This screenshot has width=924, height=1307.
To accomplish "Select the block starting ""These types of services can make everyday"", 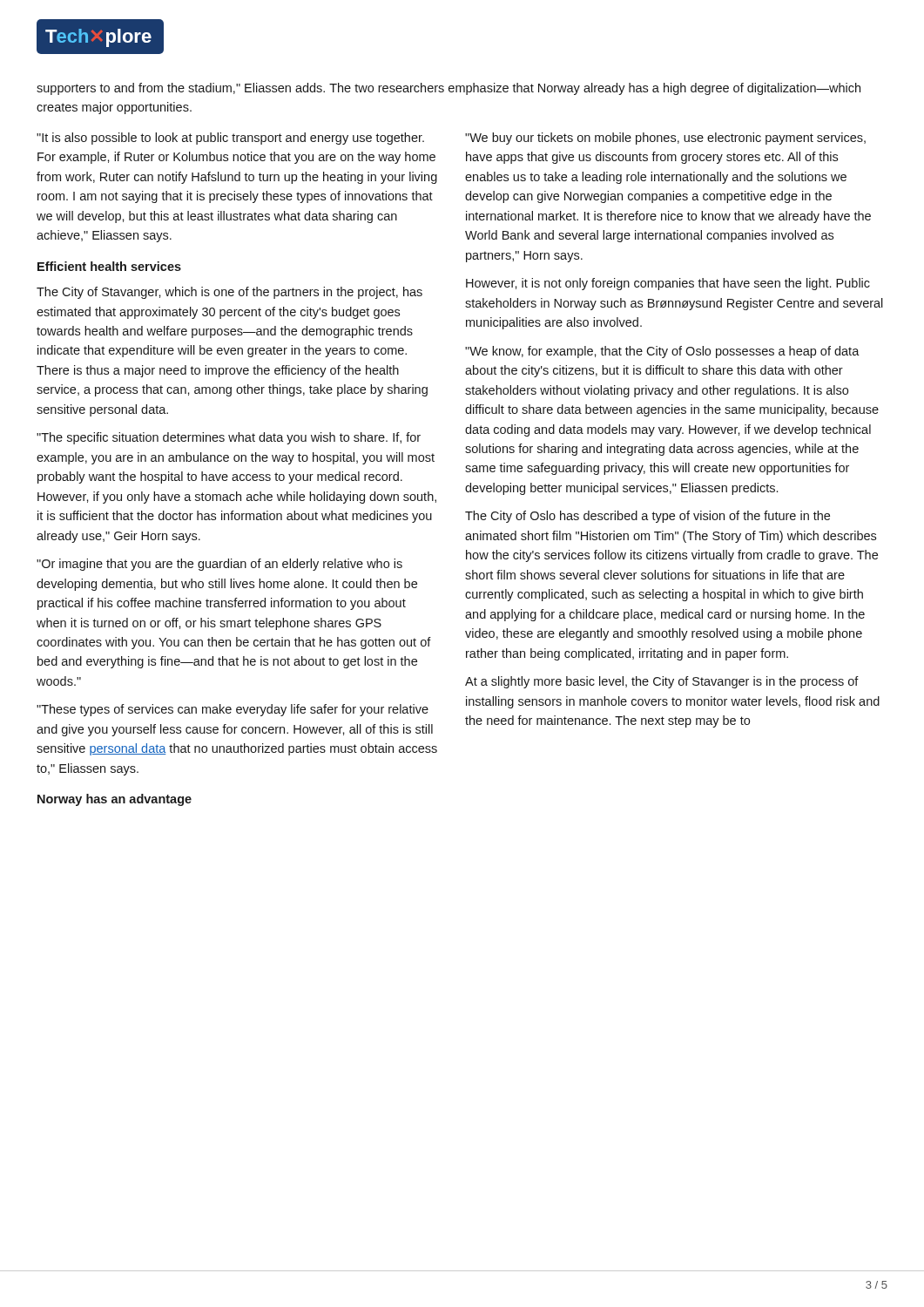I will pos(238,739).
